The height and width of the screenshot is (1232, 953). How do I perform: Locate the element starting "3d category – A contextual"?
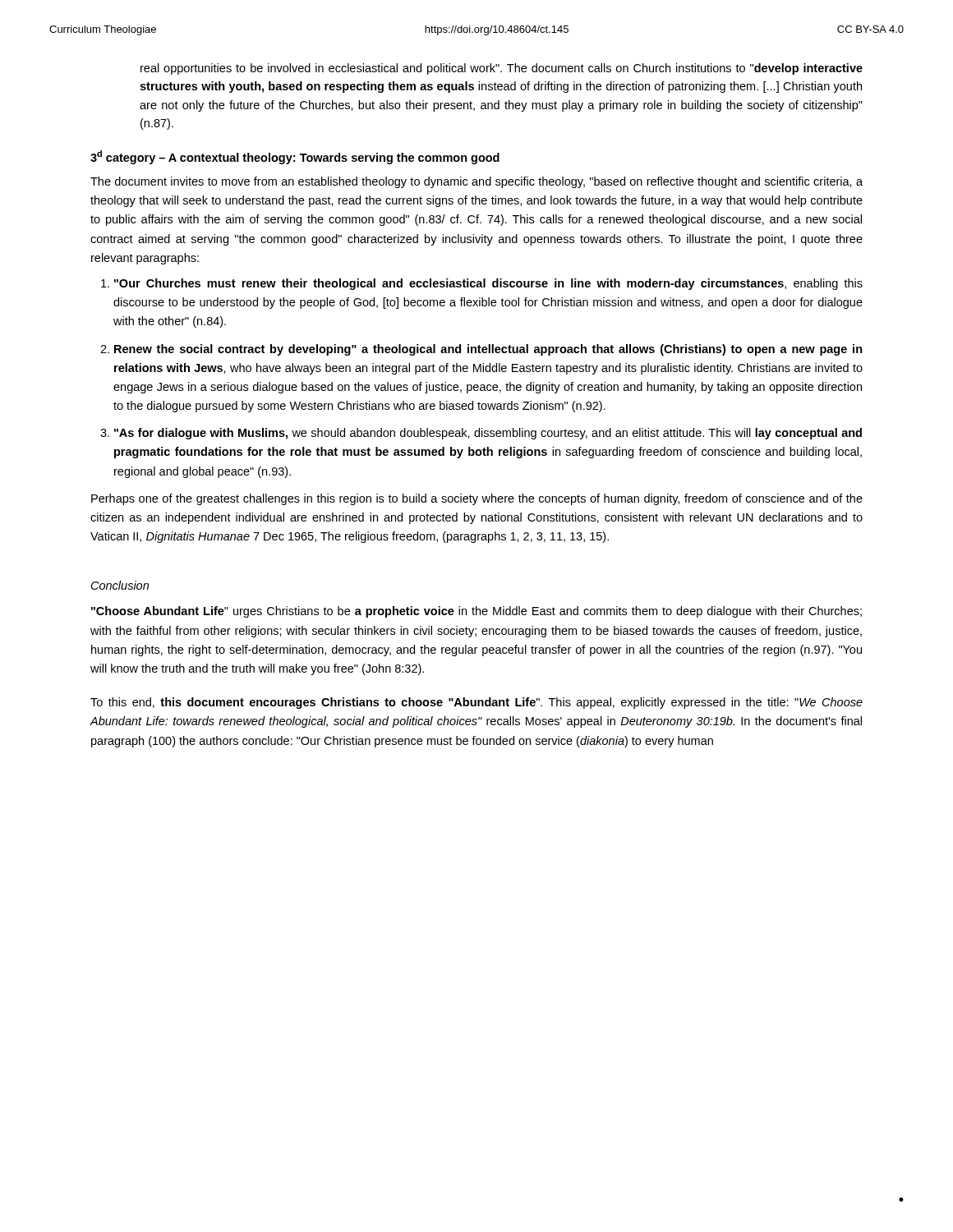tap(295, 156)
